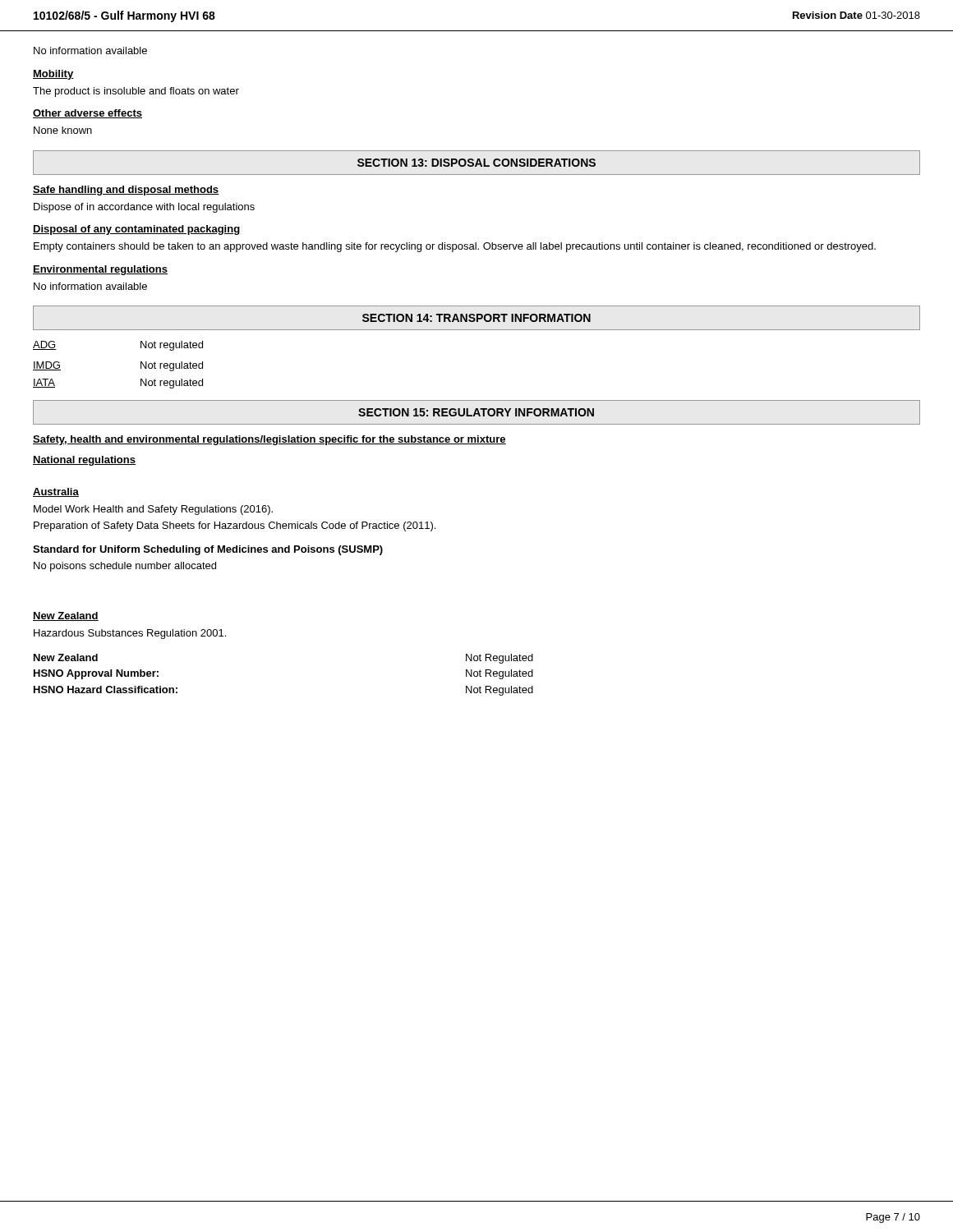Select the section header that says "National regulations"

[84, 460]
